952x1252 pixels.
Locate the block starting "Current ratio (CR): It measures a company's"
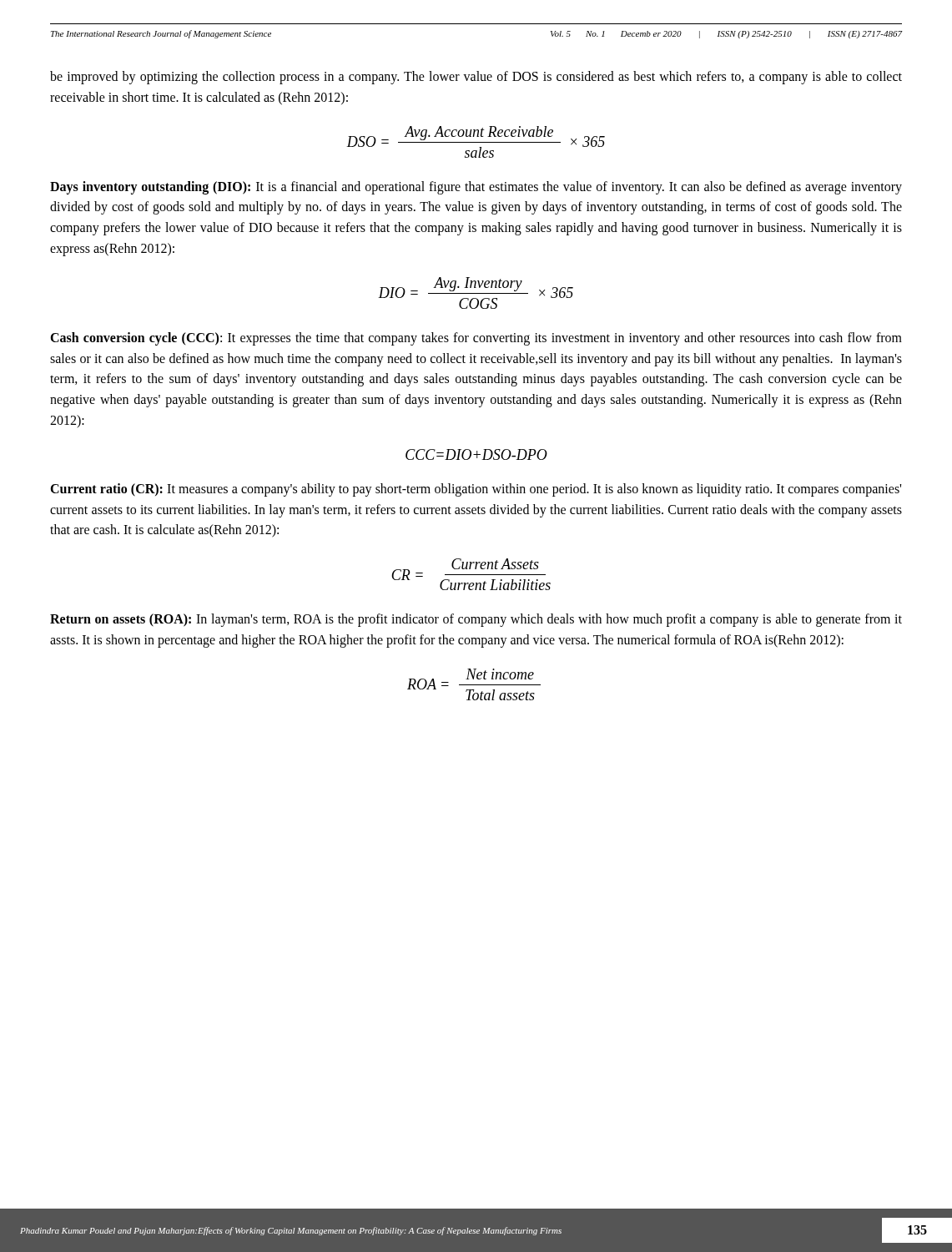476,509
